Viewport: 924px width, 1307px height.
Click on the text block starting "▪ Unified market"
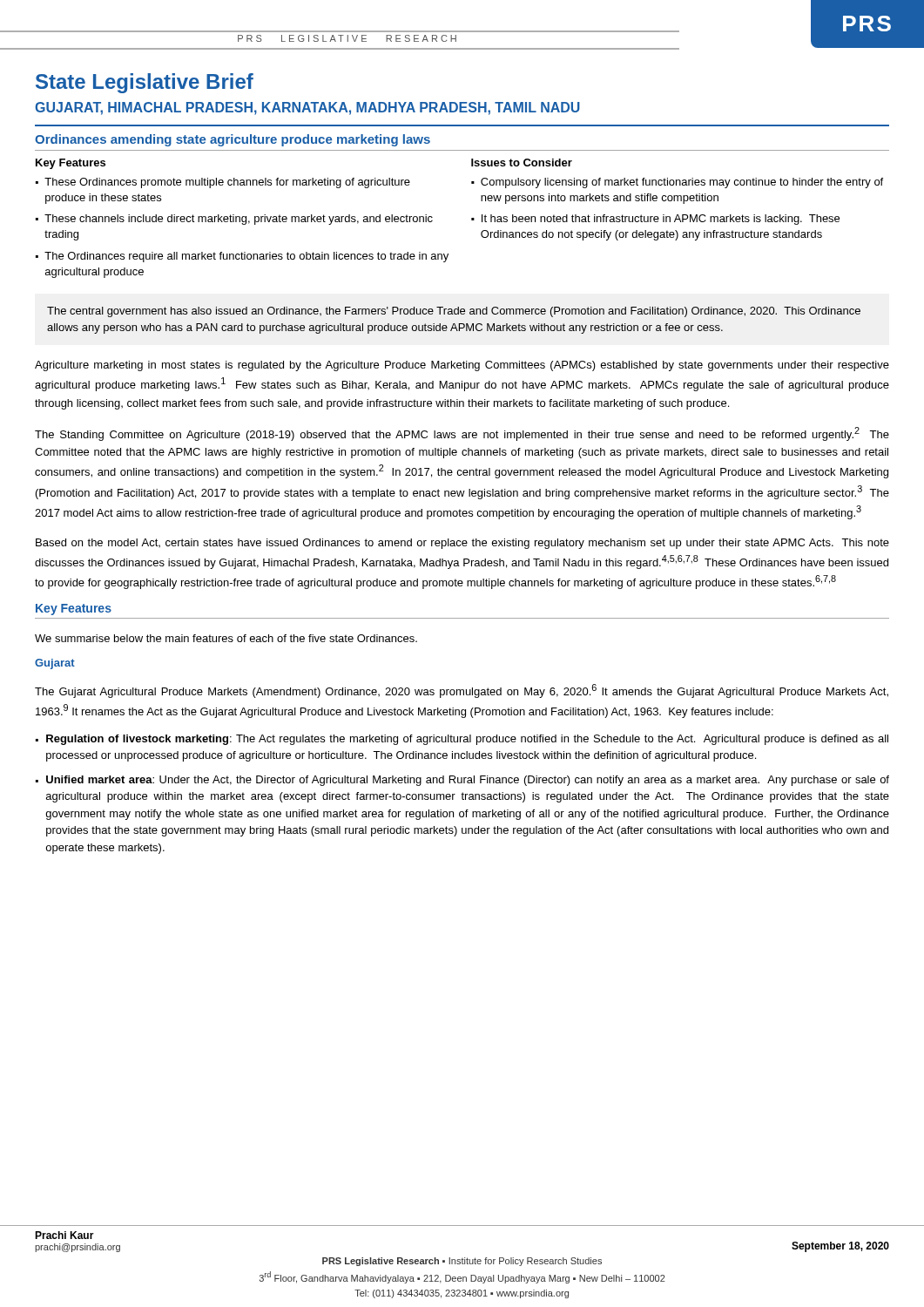point(462,813)
